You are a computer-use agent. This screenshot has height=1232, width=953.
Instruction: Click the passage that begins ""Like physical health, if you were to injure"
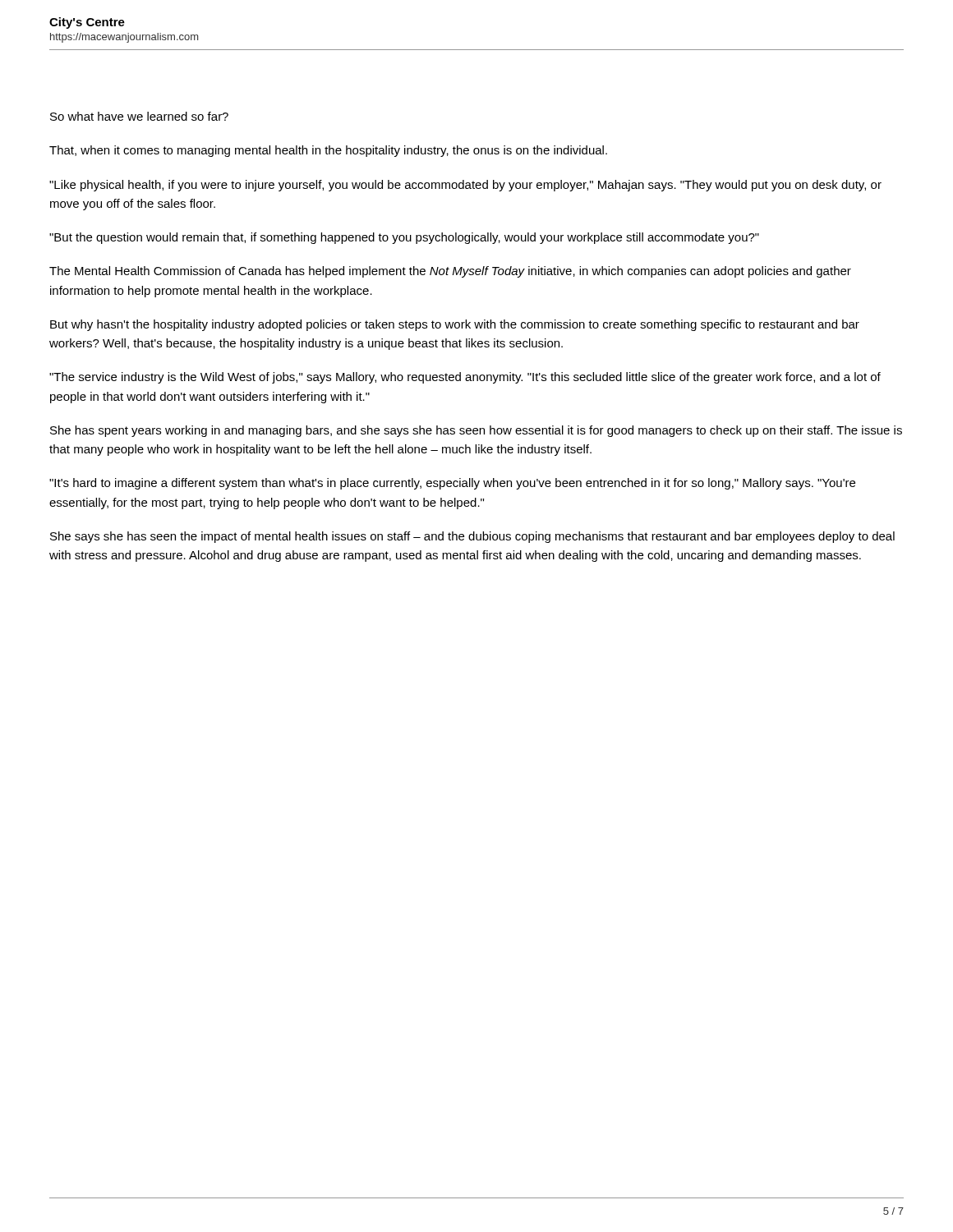pos(465,194)
